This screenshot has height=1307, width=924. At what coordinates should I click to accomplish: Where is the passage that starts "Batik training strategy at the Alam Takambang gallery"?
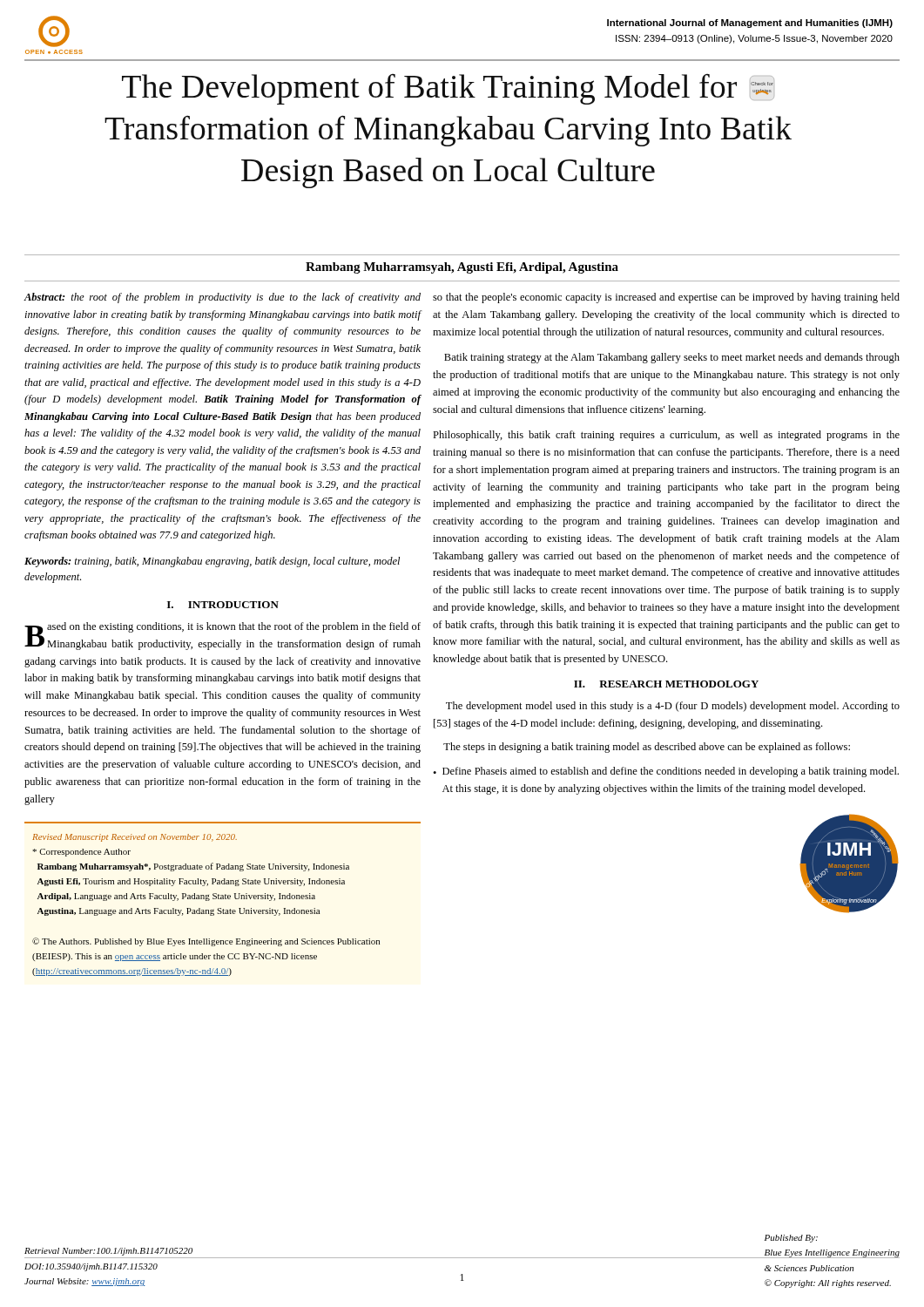(666, 383)
